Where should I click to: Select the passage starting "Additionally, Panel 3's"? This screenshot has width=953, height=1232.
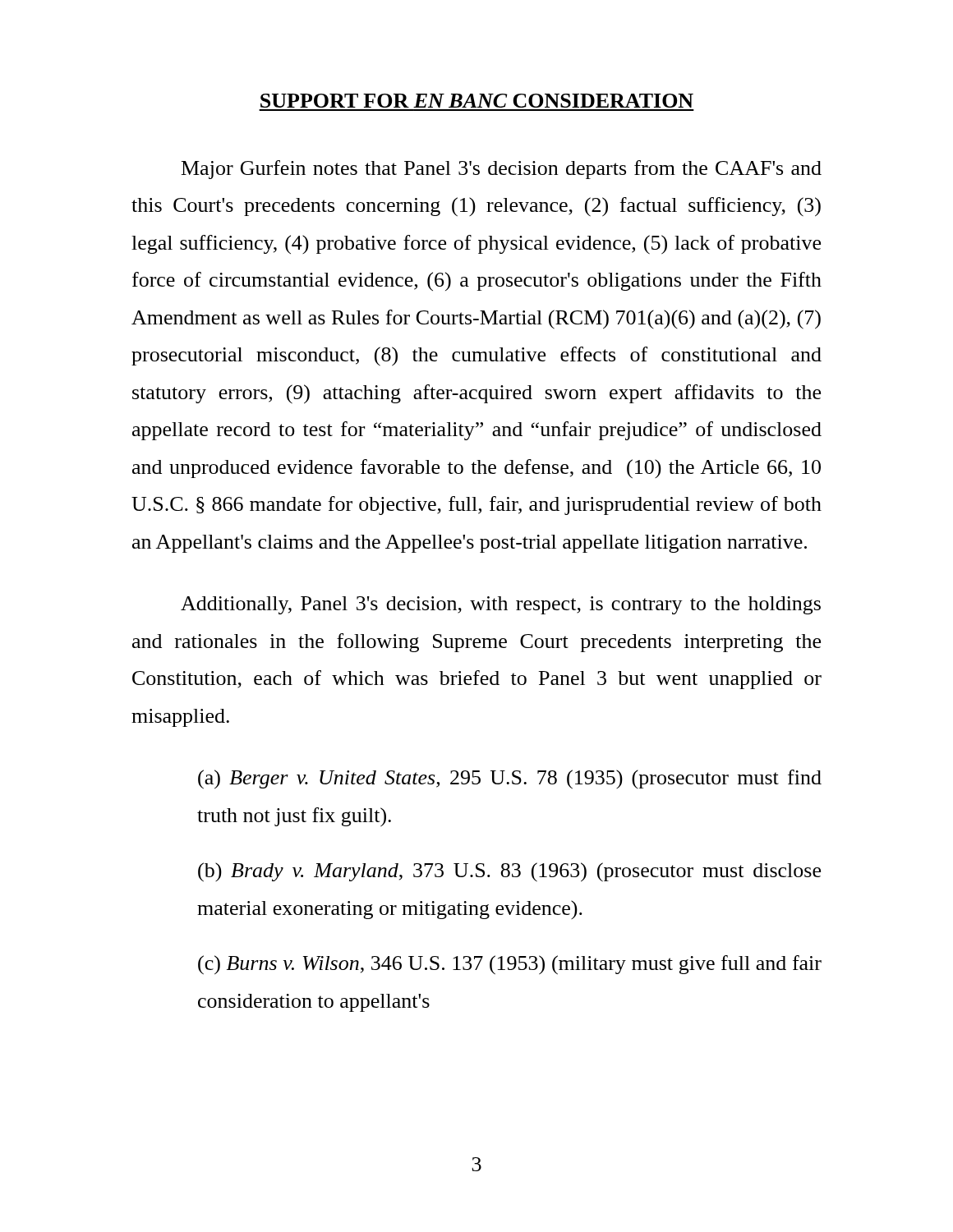[x=476, y=659]
